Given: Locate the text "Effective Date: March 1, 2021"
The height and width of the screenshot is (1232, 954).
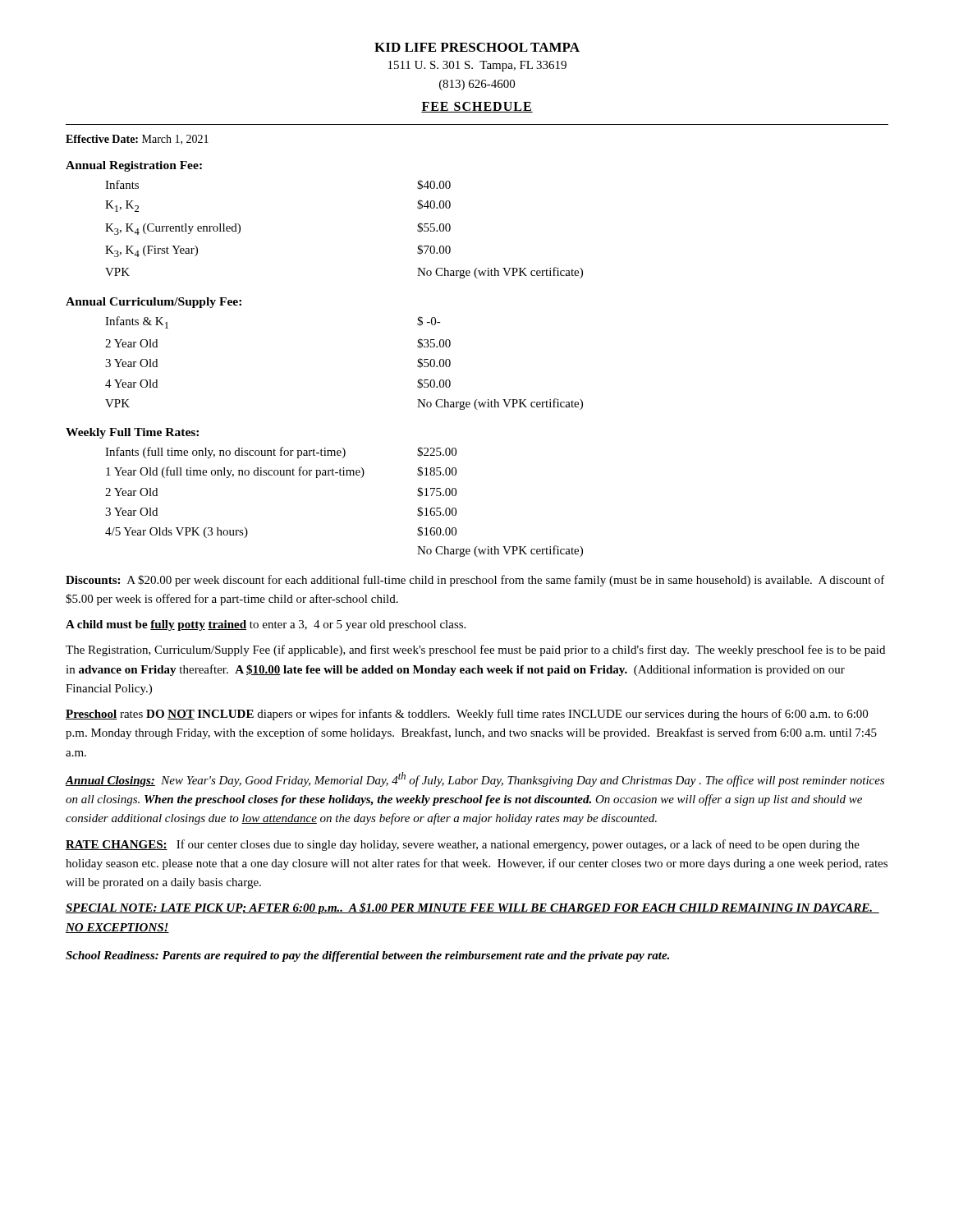Looking at the screenshot, I should tap(137, 139).
